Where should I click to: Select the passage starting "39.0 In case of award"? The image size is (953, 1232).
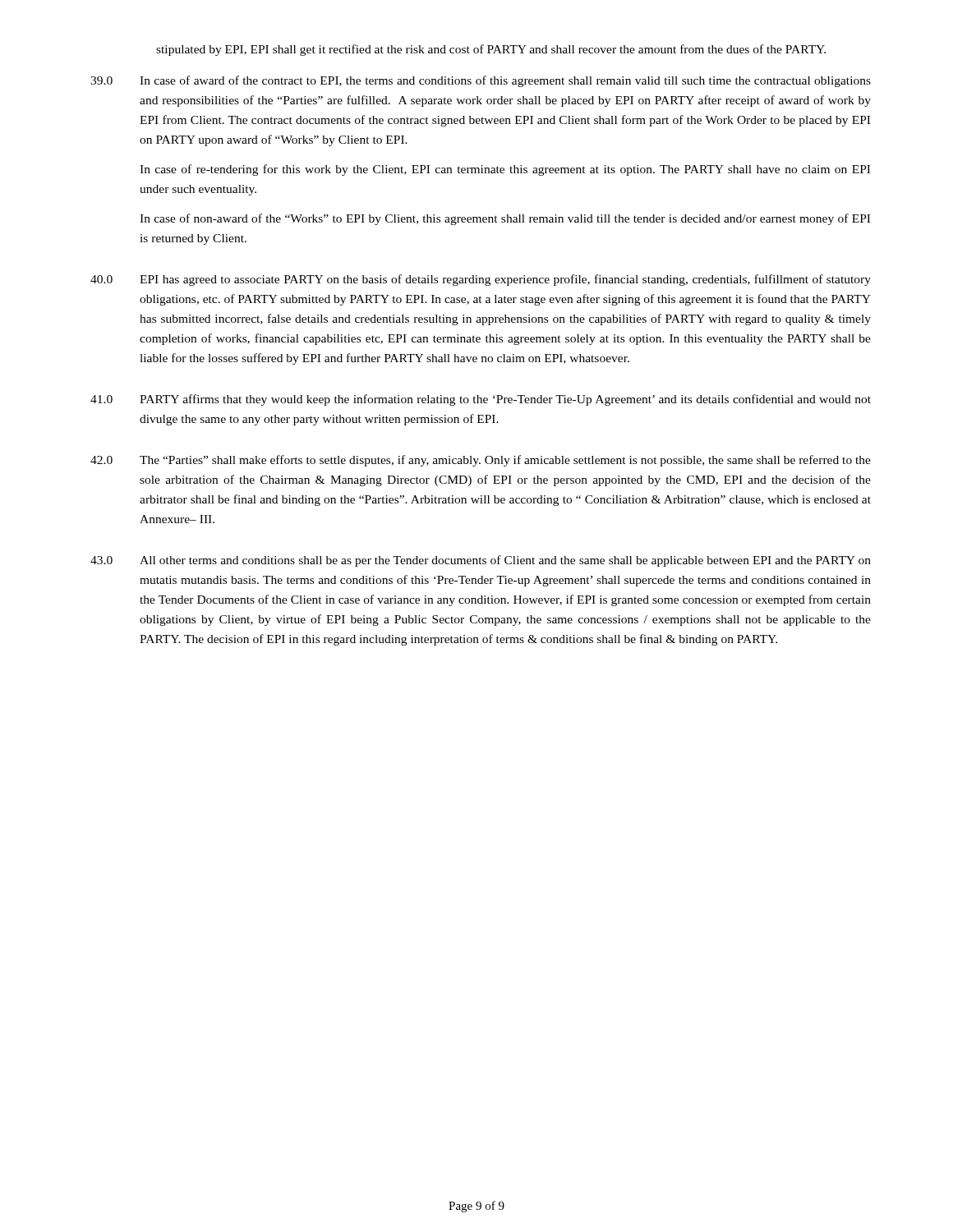point(481,164)
